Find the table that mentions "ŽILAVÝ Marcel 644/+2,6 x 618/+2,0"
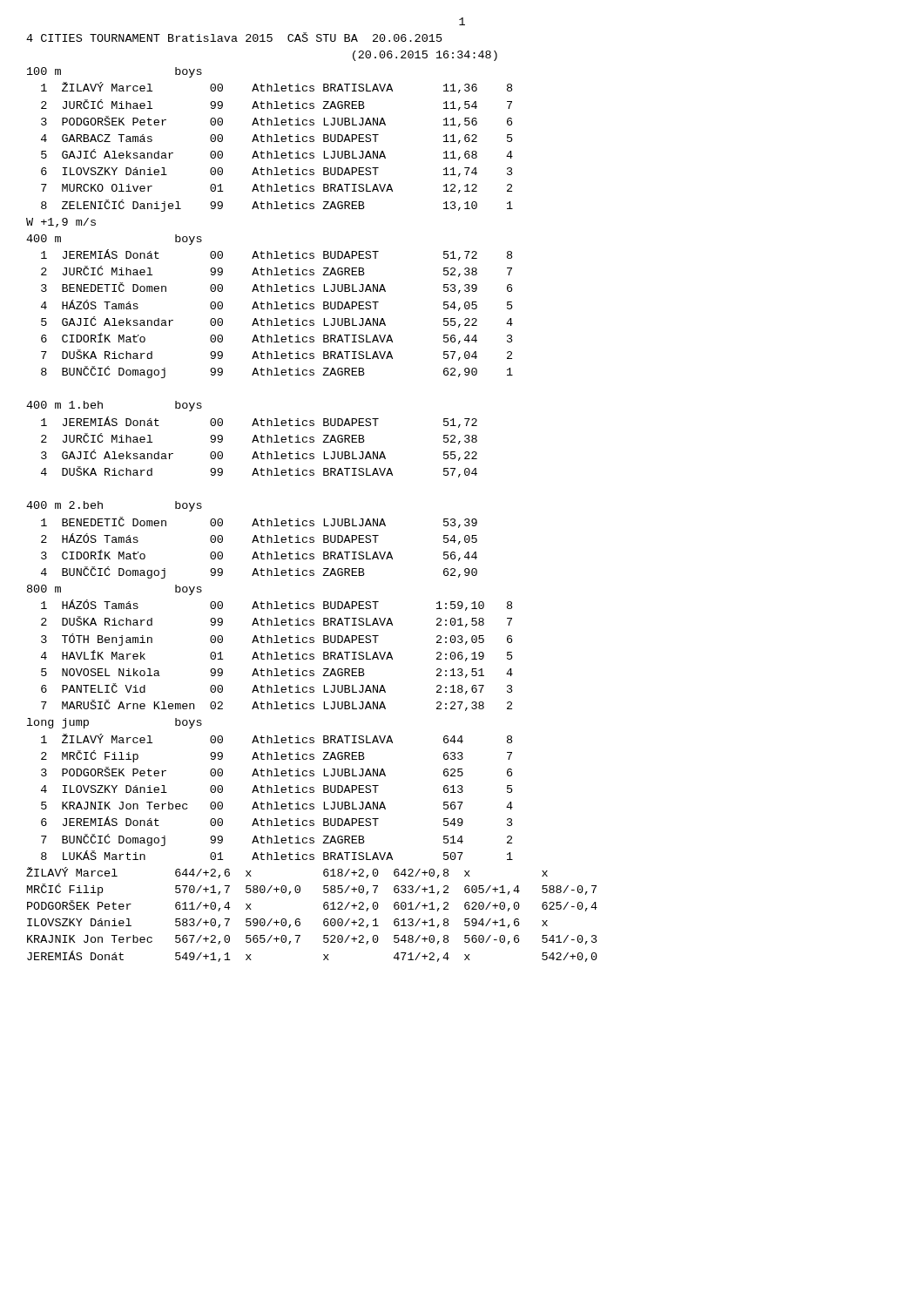 [462, 915]
